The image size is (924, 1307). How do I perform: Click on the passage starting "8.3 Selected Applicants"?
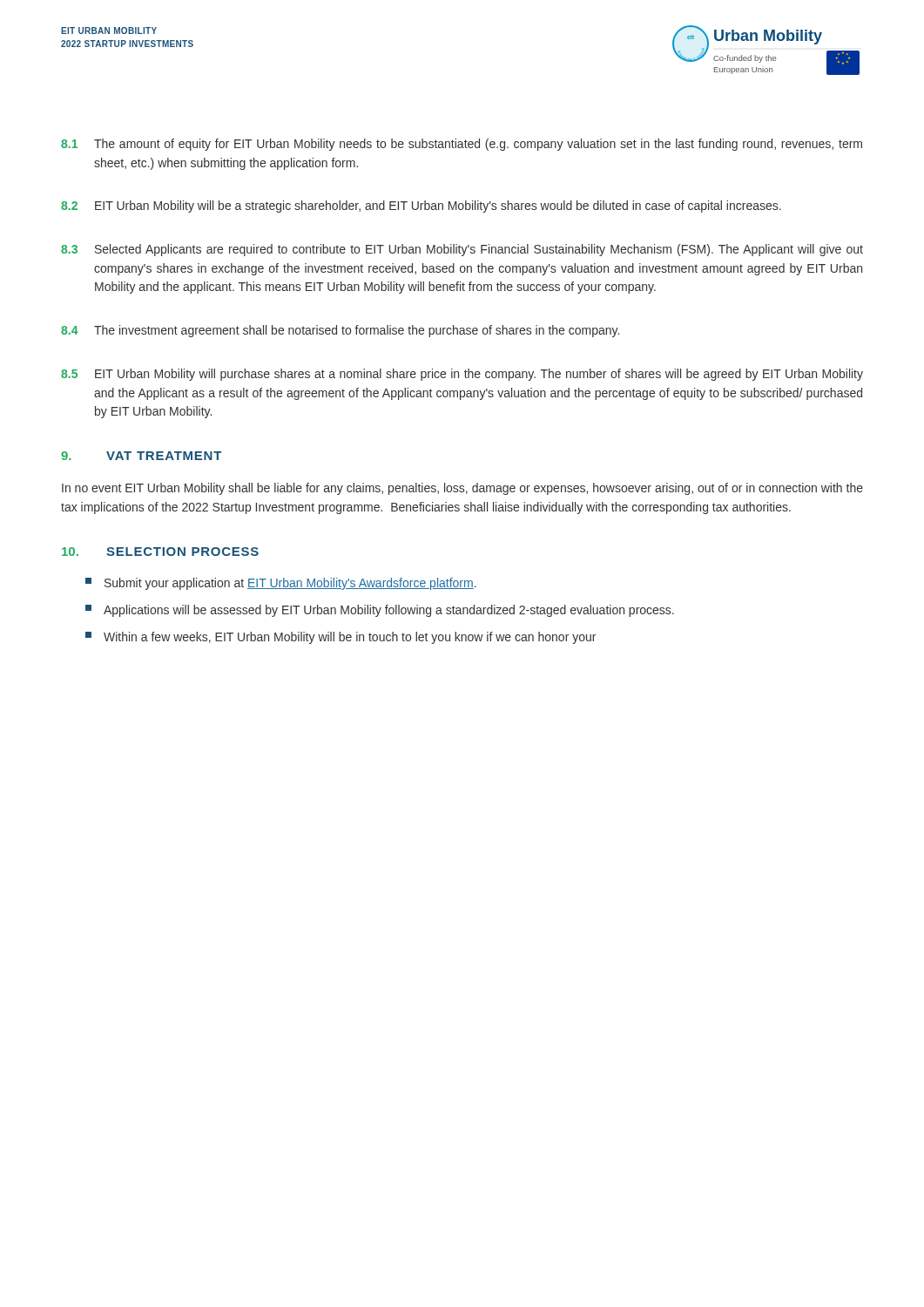[462, 269]
